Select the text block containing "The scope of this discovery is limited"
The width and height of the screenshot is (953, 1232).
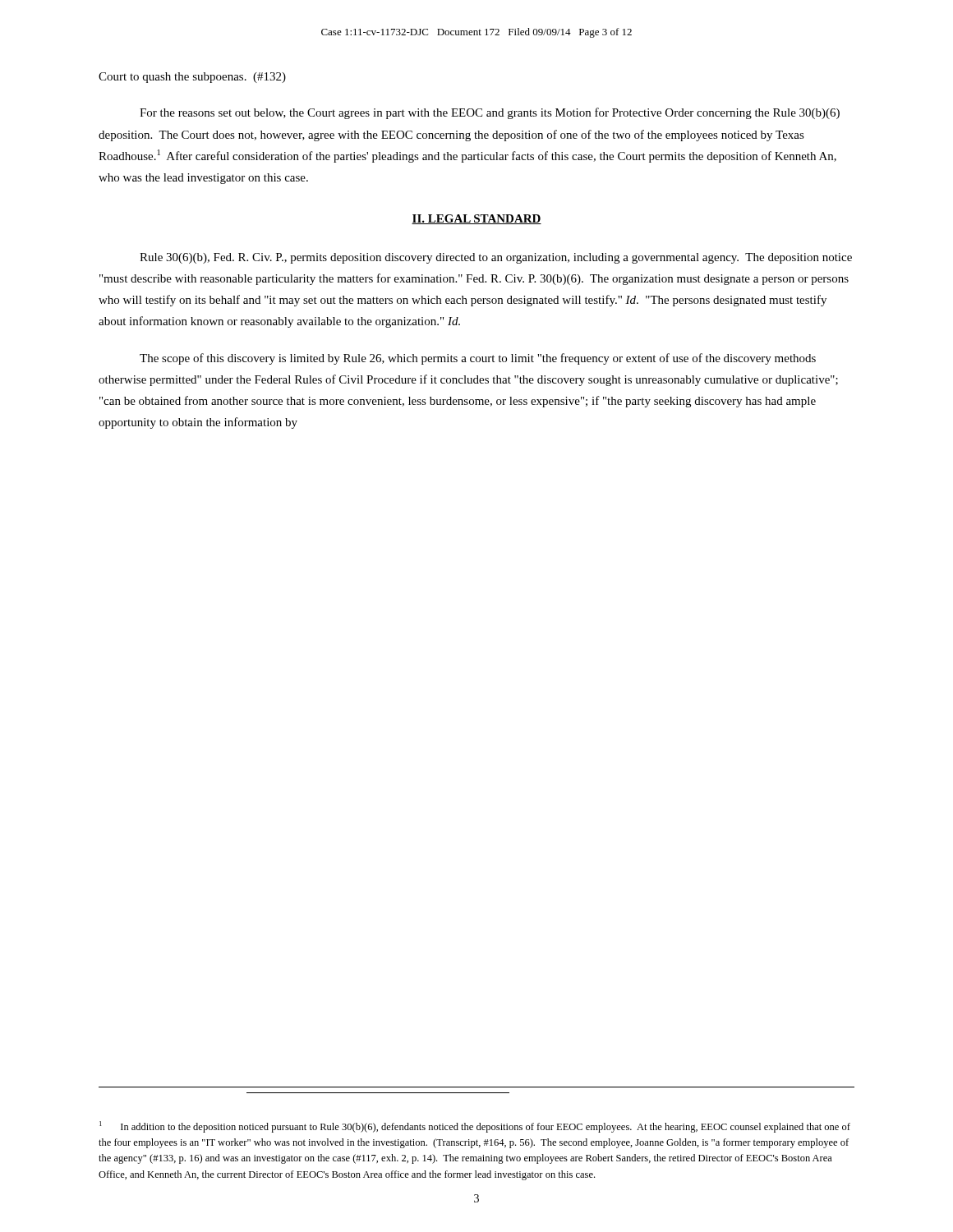(469, 390)
